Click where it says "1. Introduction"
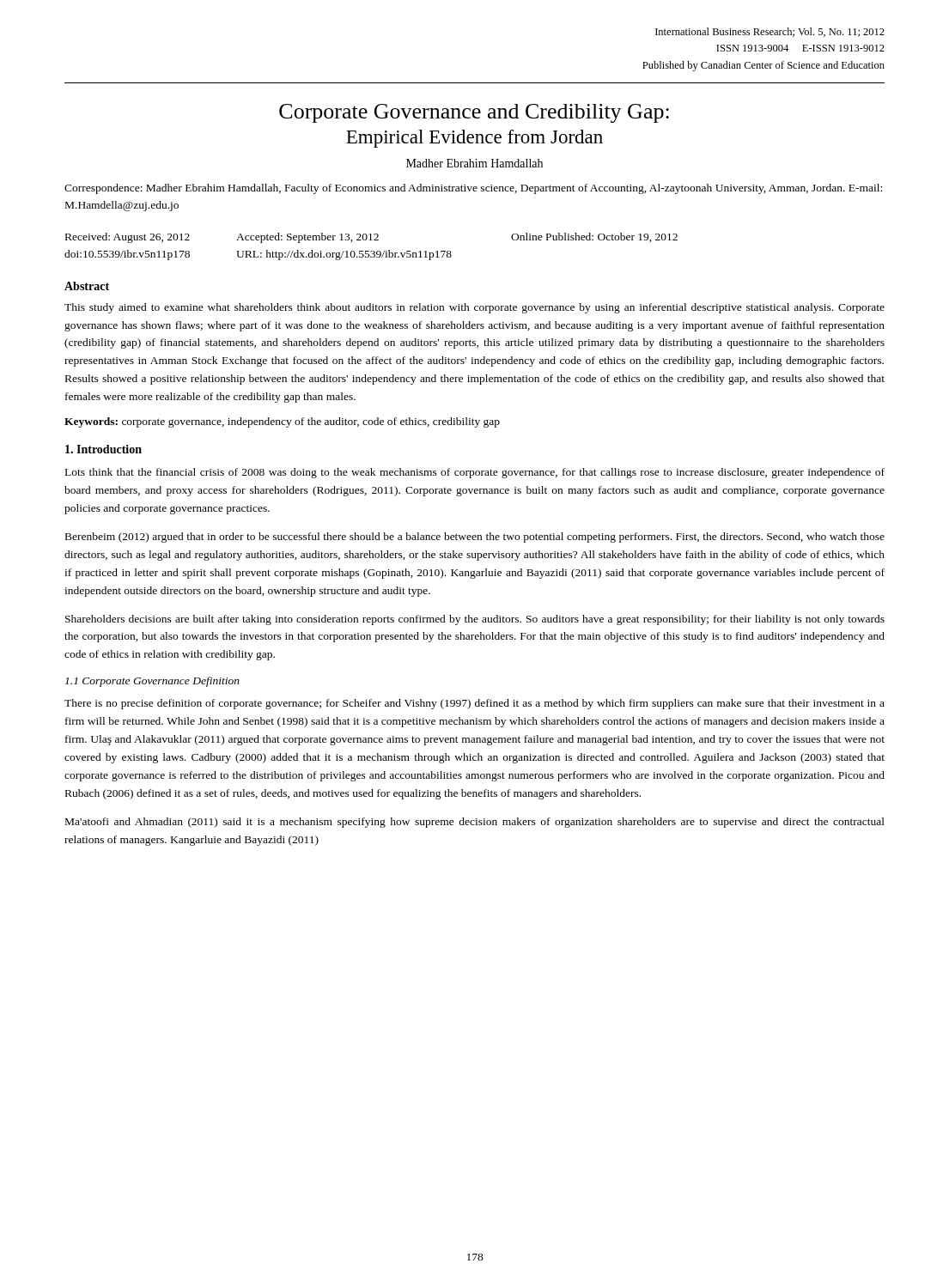 click(103, 450)
